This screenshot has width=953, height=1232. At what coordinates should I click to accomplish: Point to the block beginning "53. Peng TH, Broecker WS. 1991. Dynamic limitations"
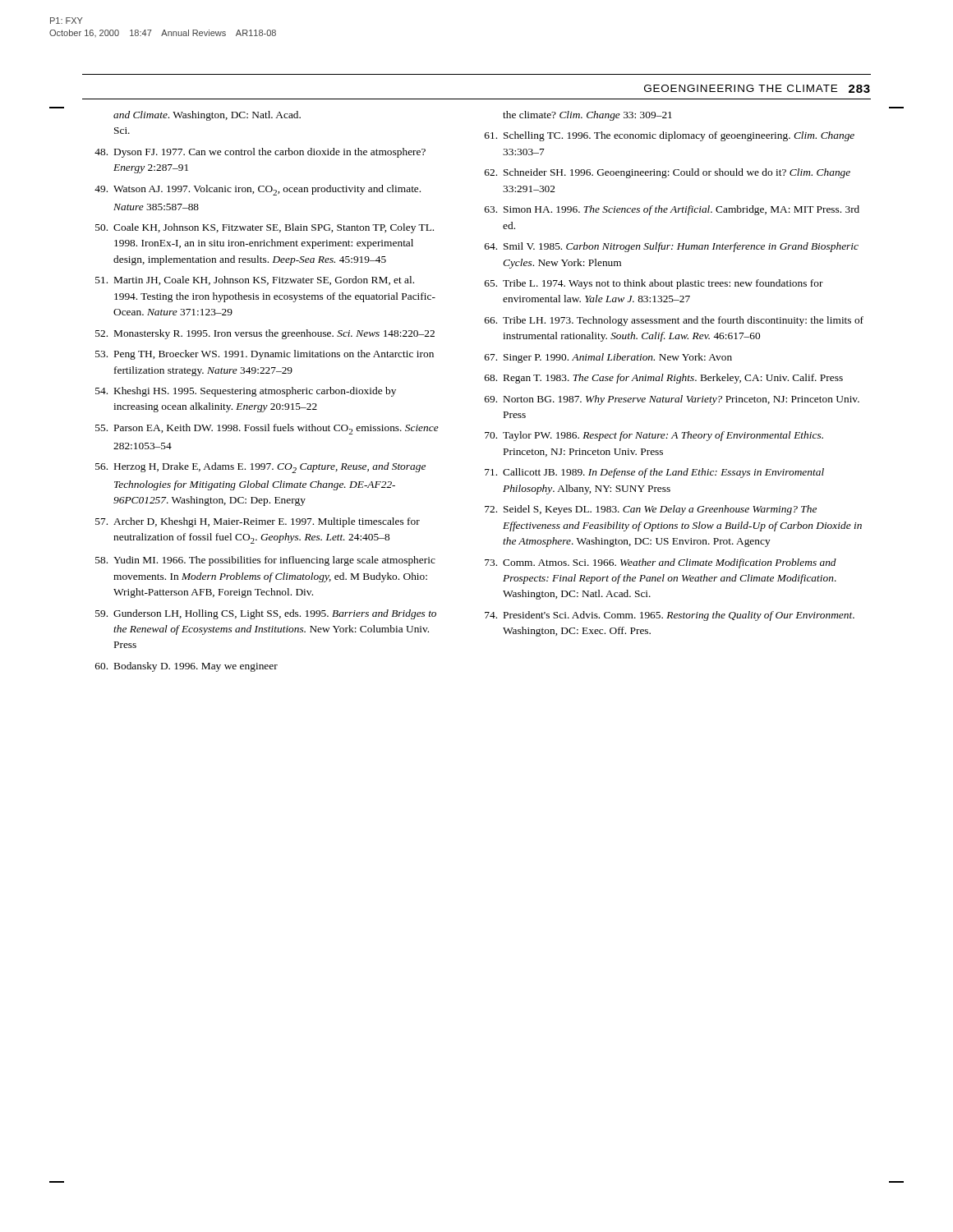[x=262, y=362]
